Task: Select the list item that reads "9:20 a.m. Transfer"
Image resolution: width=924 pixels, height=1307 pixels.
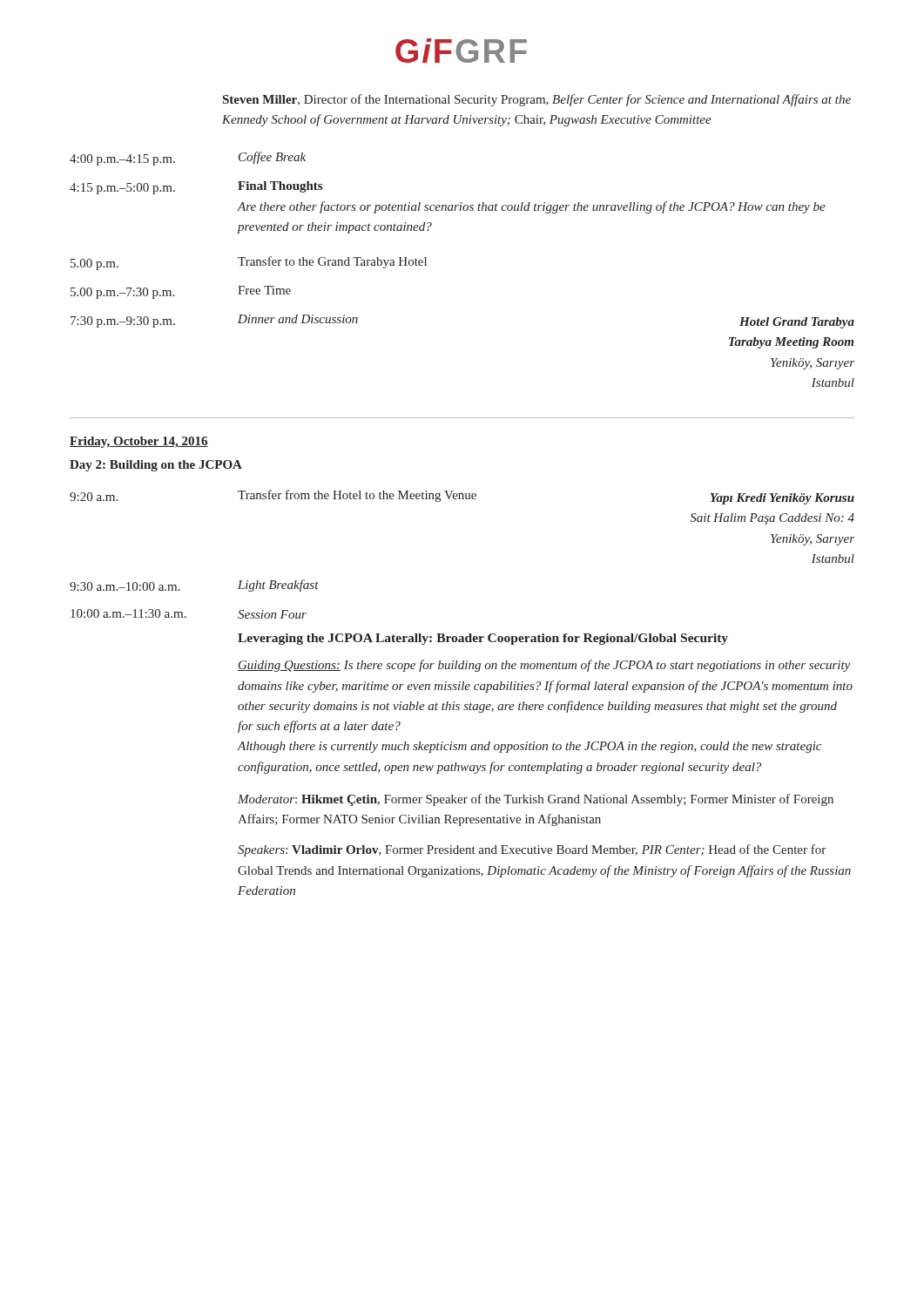Action: (462, 497)
